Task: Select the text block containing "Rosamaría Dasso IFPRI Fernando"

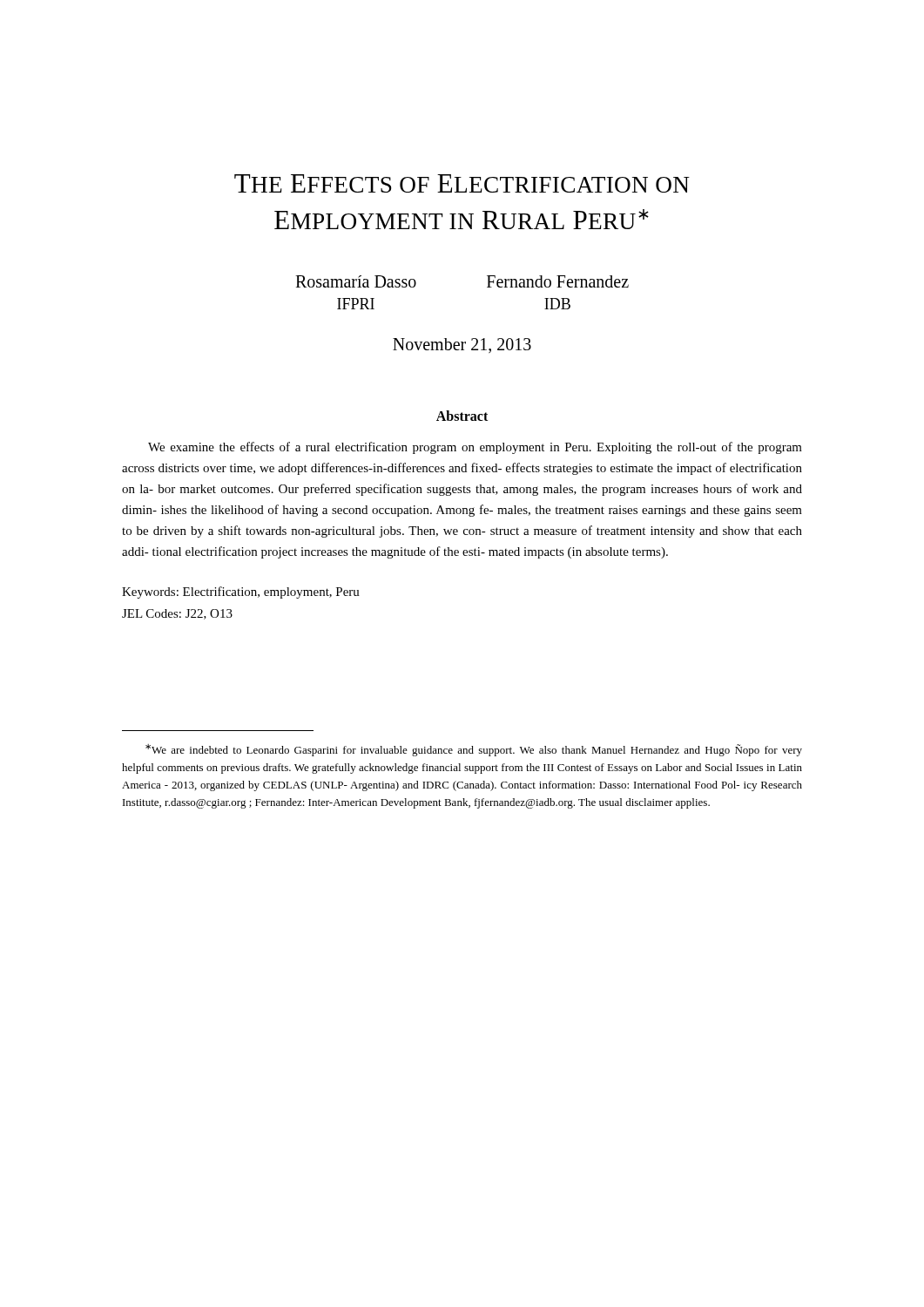Action: (x=353, y=281)
